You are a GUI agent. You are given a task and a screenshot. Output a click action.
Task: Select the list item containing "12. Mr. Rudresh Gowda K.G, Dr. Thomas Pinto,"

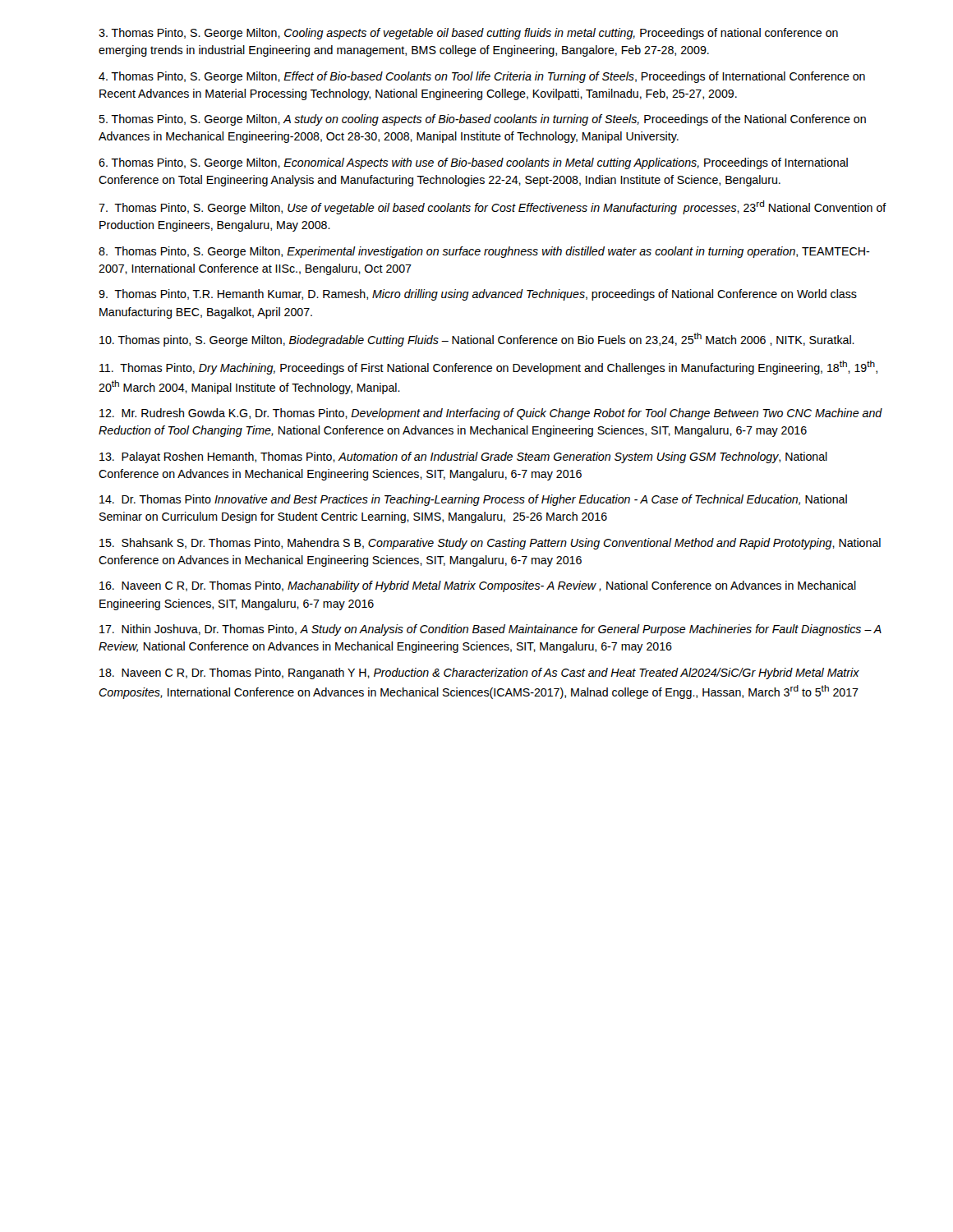tap(490, 422)
